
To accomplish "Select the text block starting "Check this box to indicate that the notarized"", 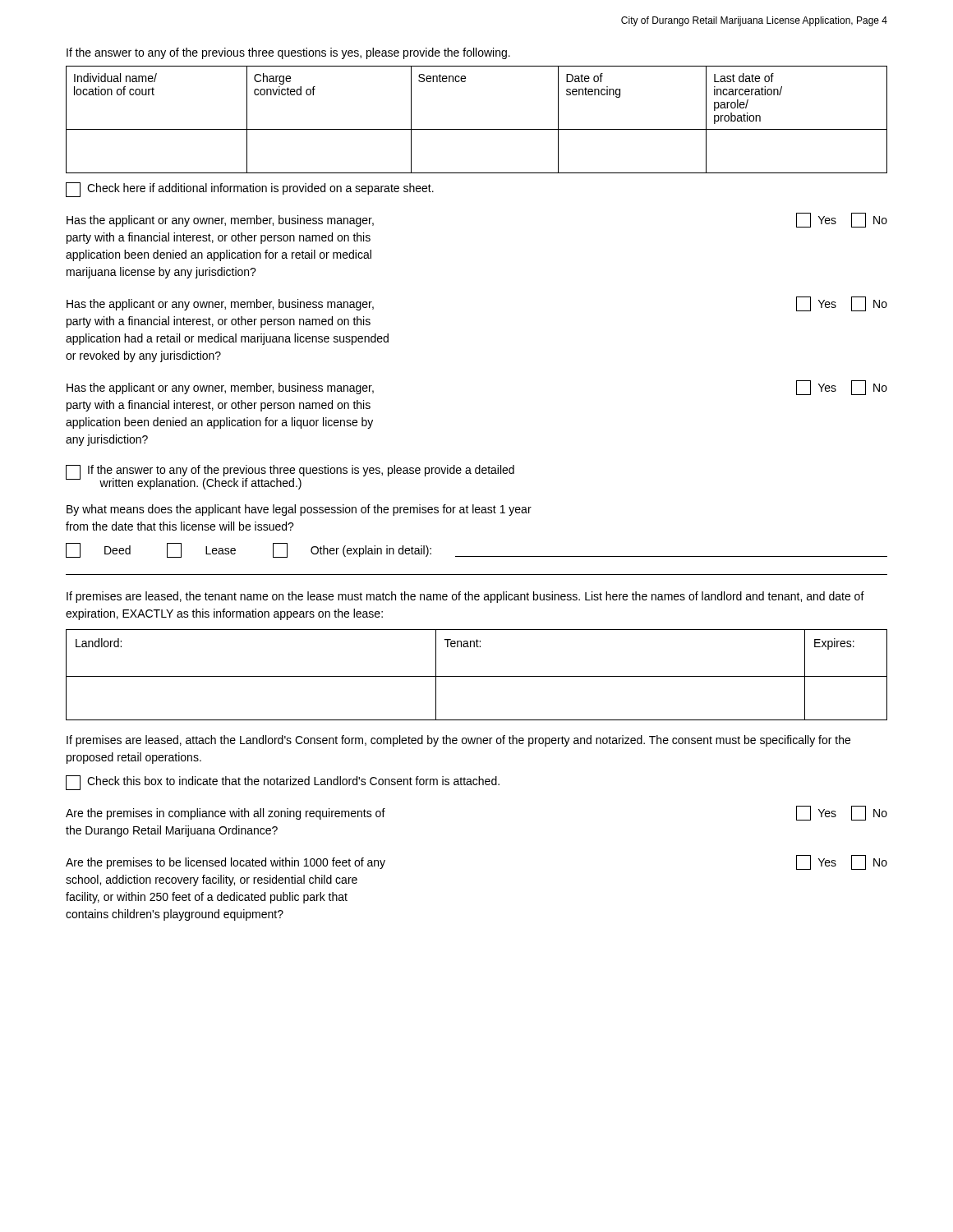I will (476, 782).
